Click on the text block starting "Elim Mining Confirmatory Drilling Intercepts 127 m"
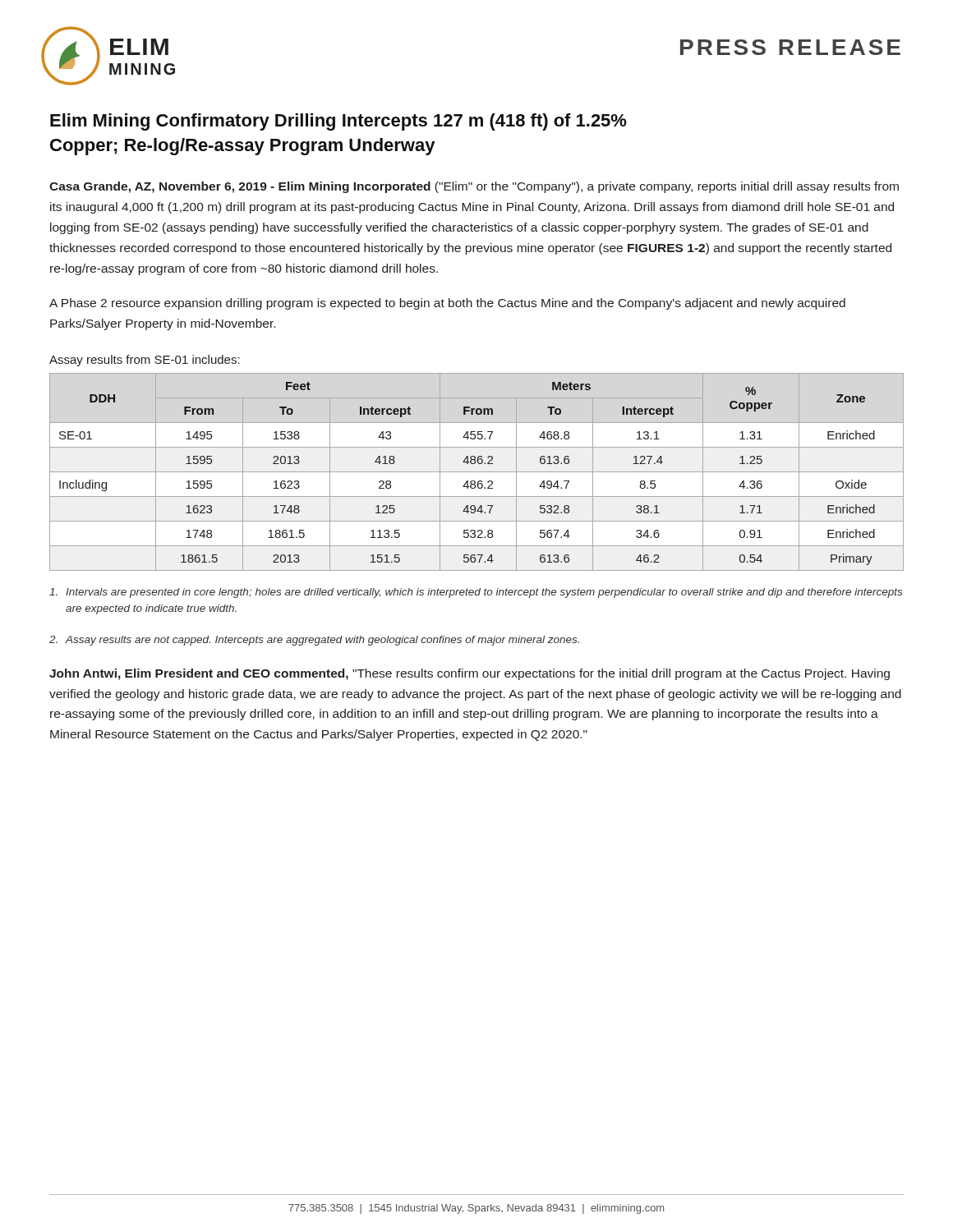 click(476, 133)
